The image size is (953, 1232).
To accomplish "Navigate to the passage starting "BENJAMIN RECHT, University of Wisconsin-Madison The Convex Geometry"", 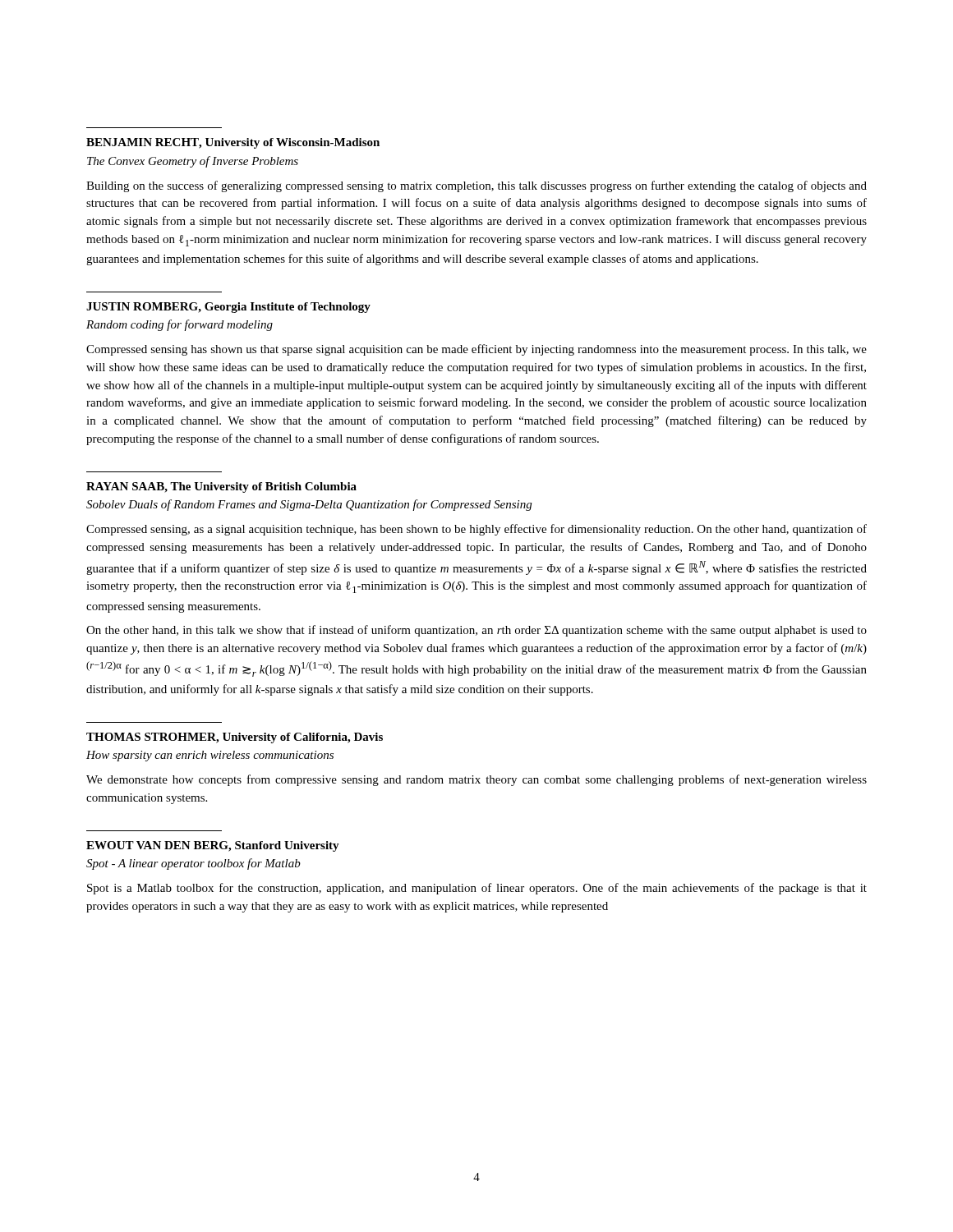I will click(233, 143).
